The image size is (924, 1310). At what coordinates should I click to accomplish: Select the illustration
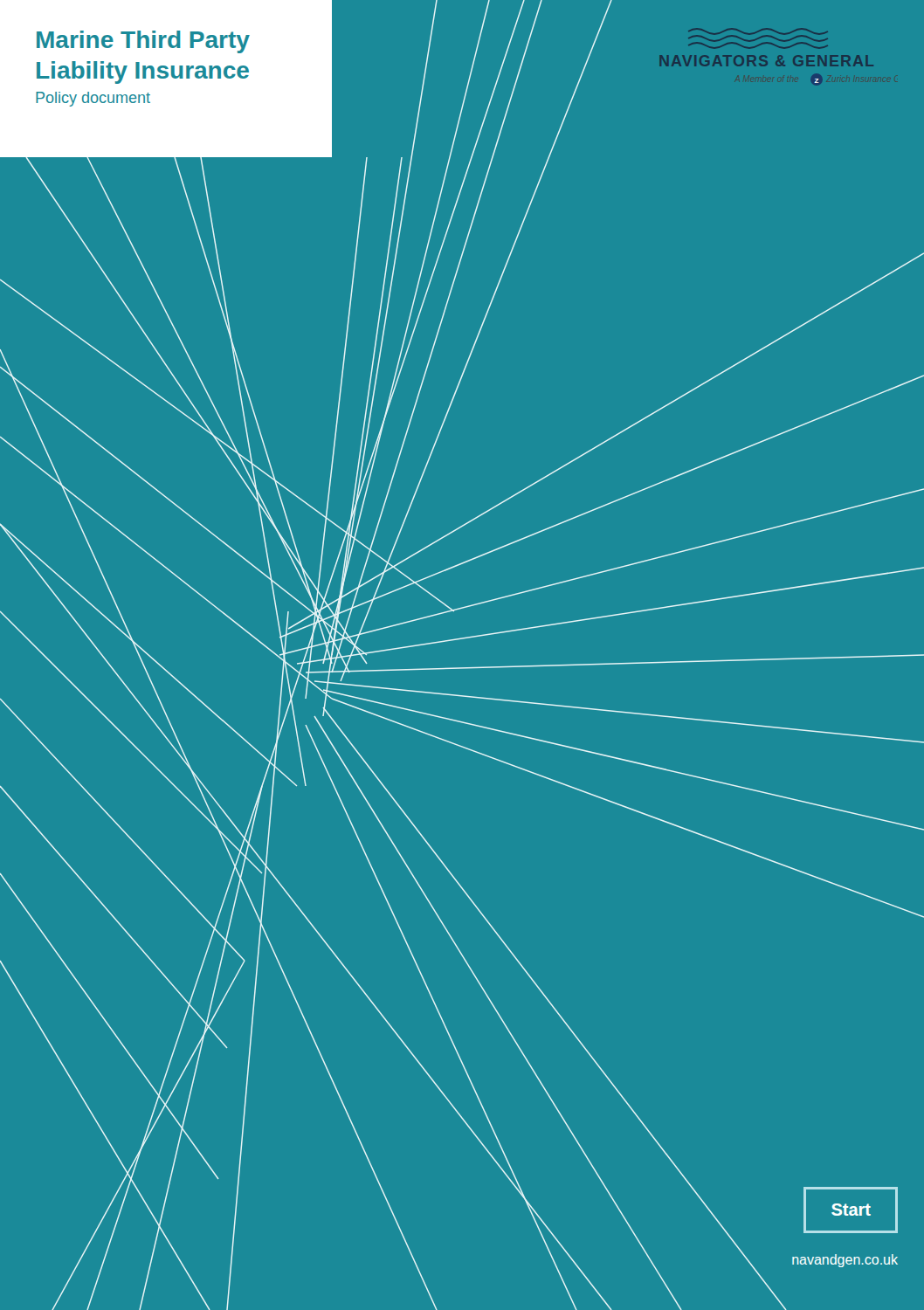[462, 655]
